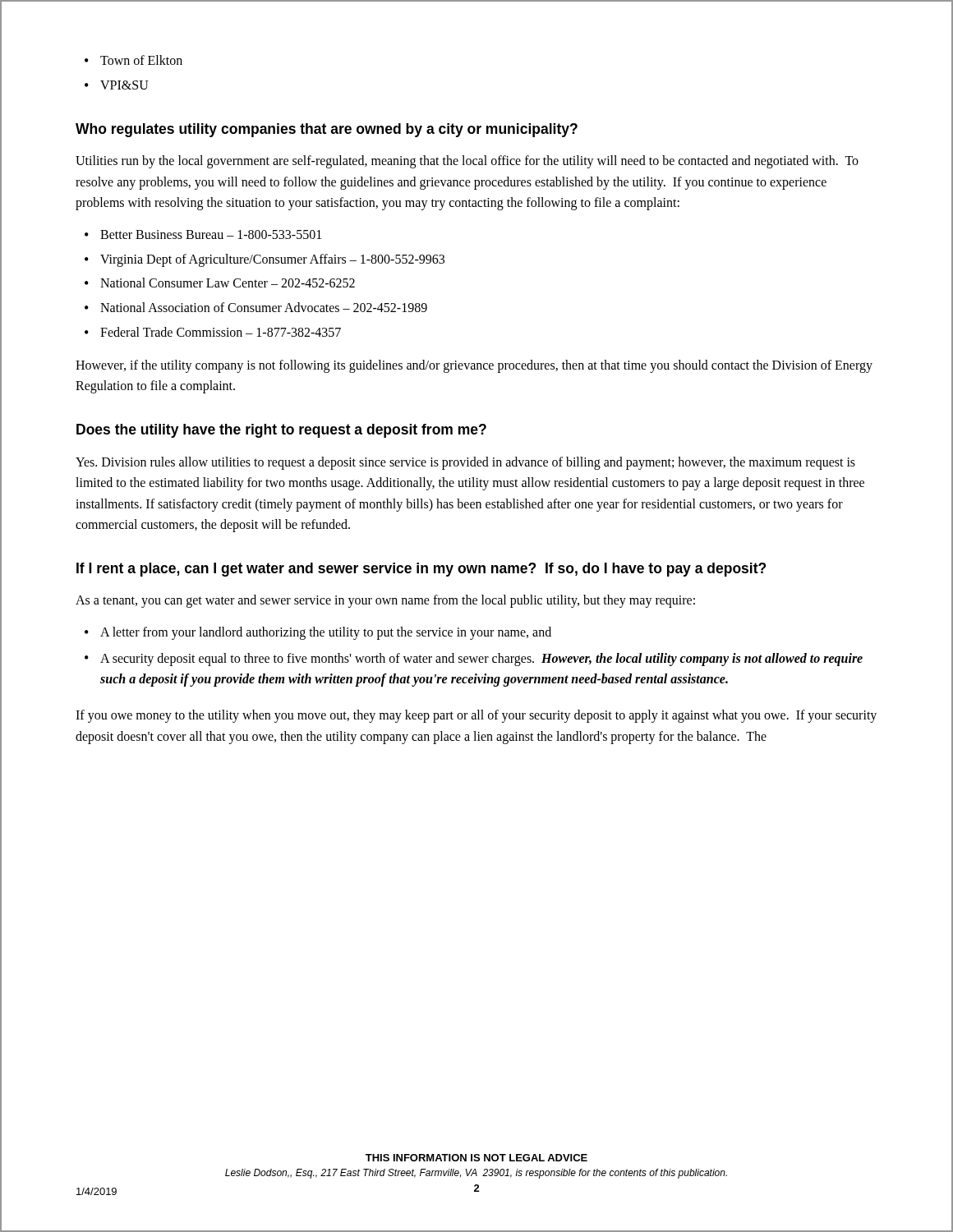Image resolution: width=953 pixels, height=1232 pixels.
Task: Find the section header on this page that starts "Who regulates utility companies that"
Action: pos(327,129)
